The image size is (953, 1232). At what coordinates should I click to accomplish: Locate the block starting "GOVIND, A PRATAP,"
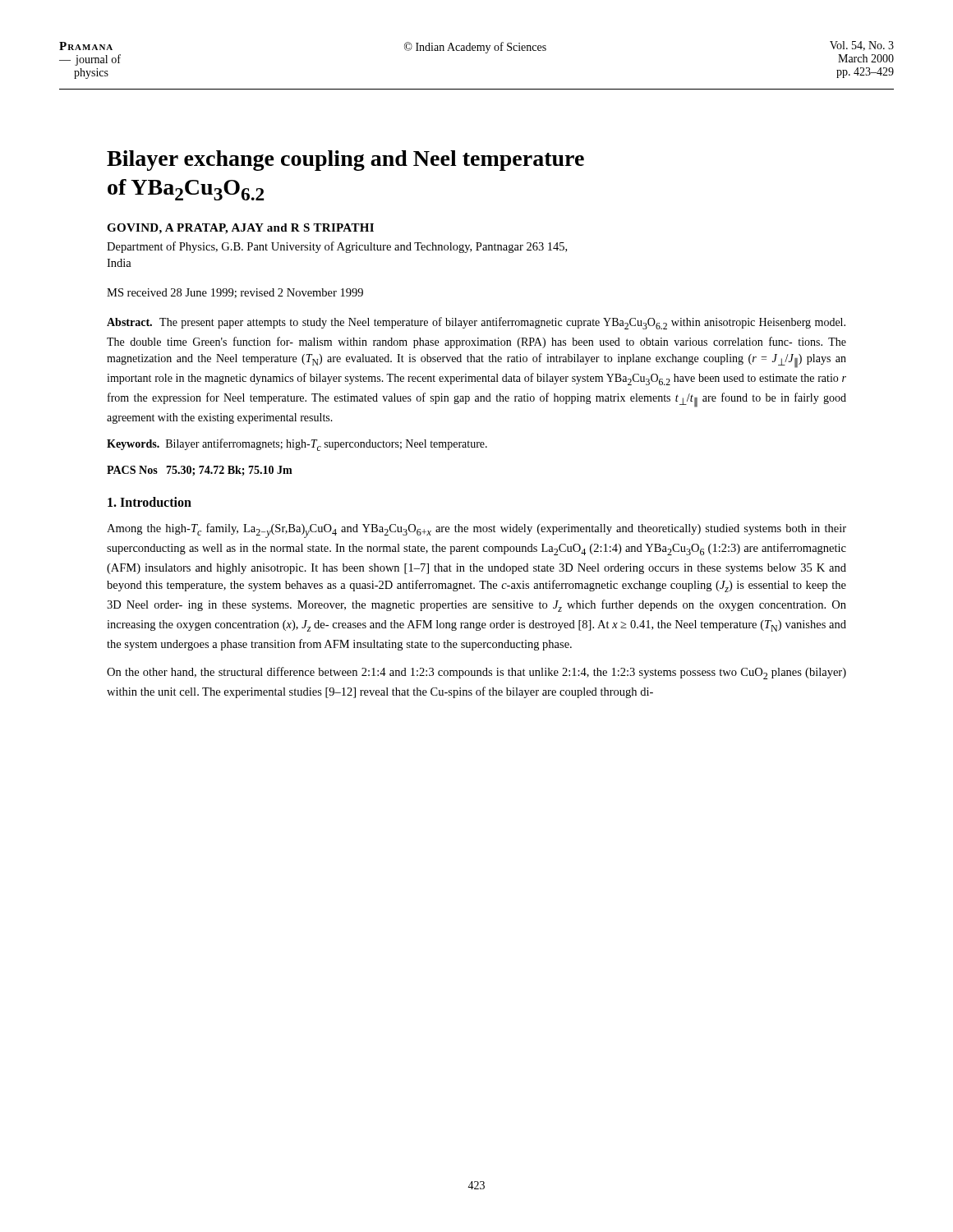[x=241, y=227]
